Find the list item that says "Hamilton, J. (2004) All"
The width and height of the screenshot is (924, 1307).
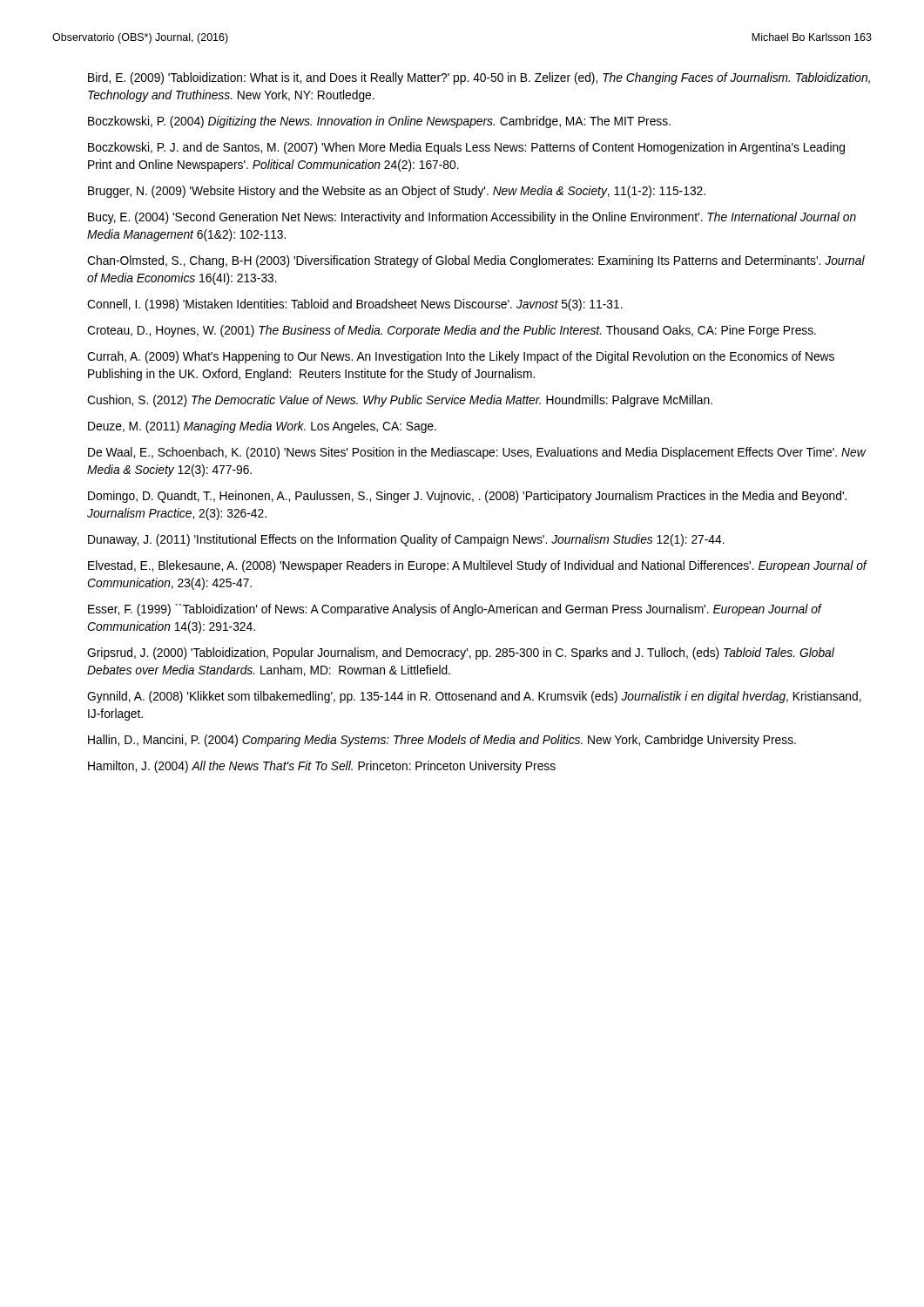pyautogui.click(x=462, y=767)
